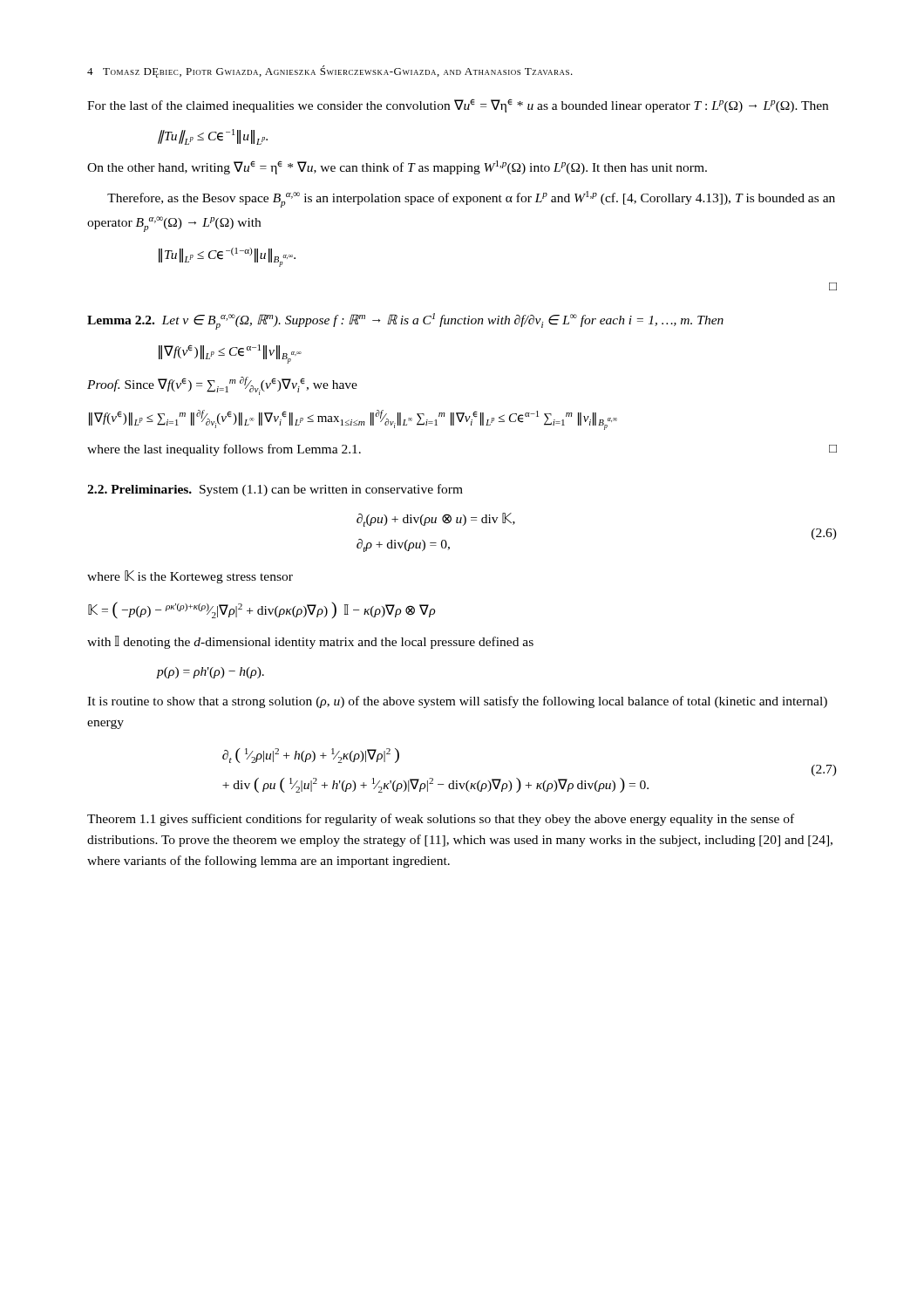Select the formula that says "‖∇f(vϵ)‖Lp ≤ ∑i=1m ‖∂f⁄∂vi(vϵ)‖L∞"
Image resolution: width=924 pixels, height=1308 pixels.
(352, 419)
